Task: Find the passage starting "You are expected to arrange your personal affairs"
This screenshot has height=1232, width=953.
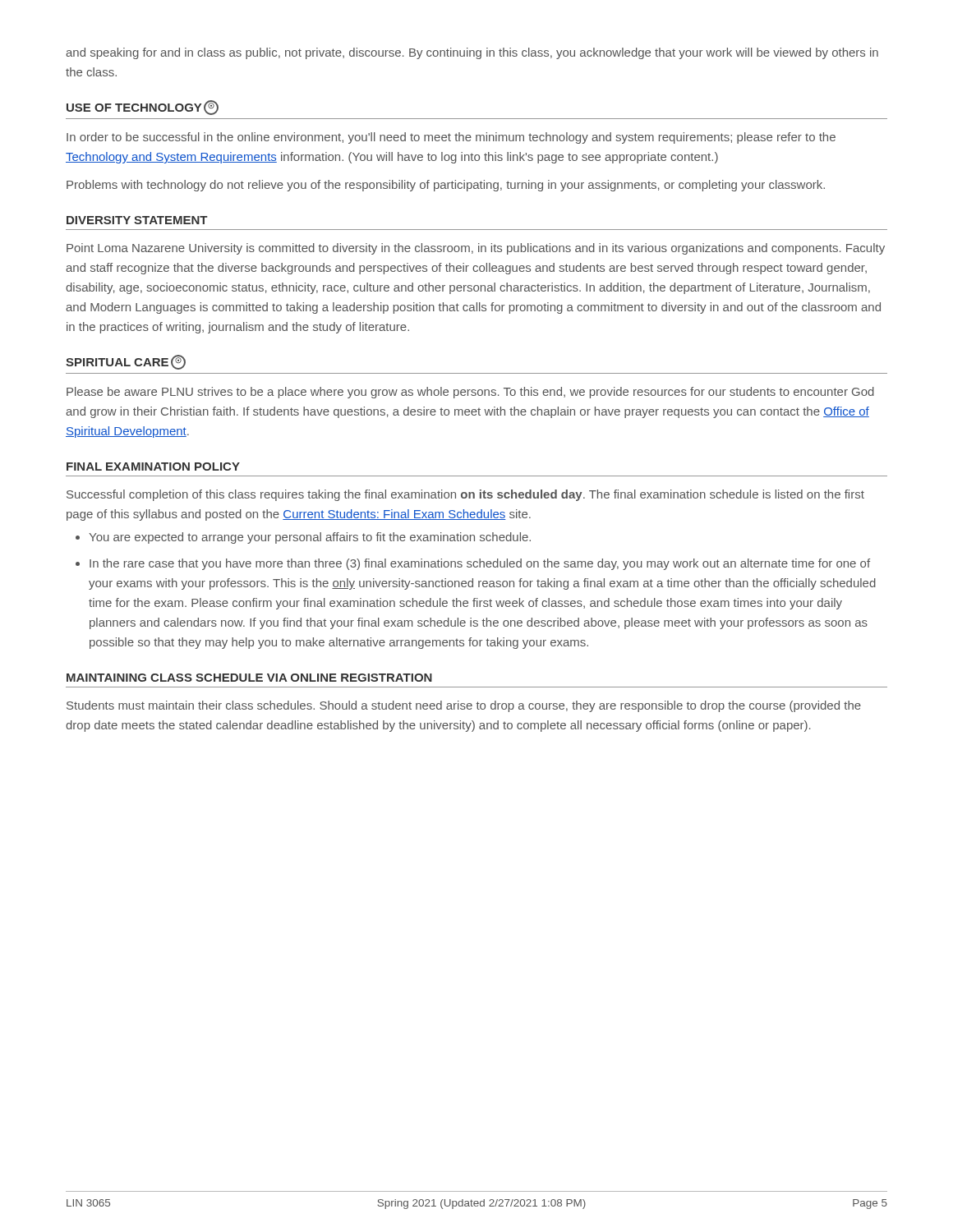Action: click(310, 537)
